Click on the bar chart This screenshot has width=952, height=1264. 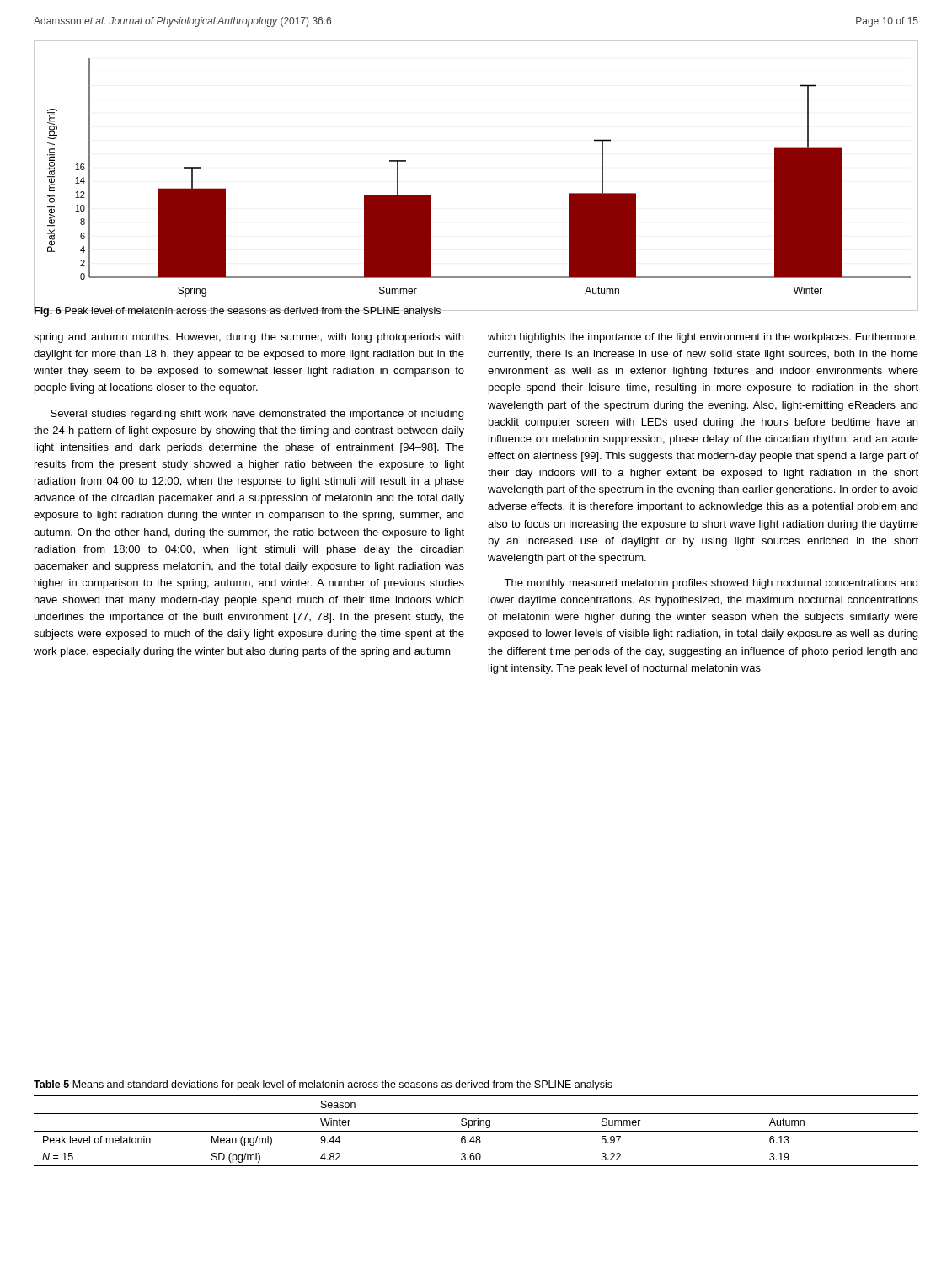point(476,176)
